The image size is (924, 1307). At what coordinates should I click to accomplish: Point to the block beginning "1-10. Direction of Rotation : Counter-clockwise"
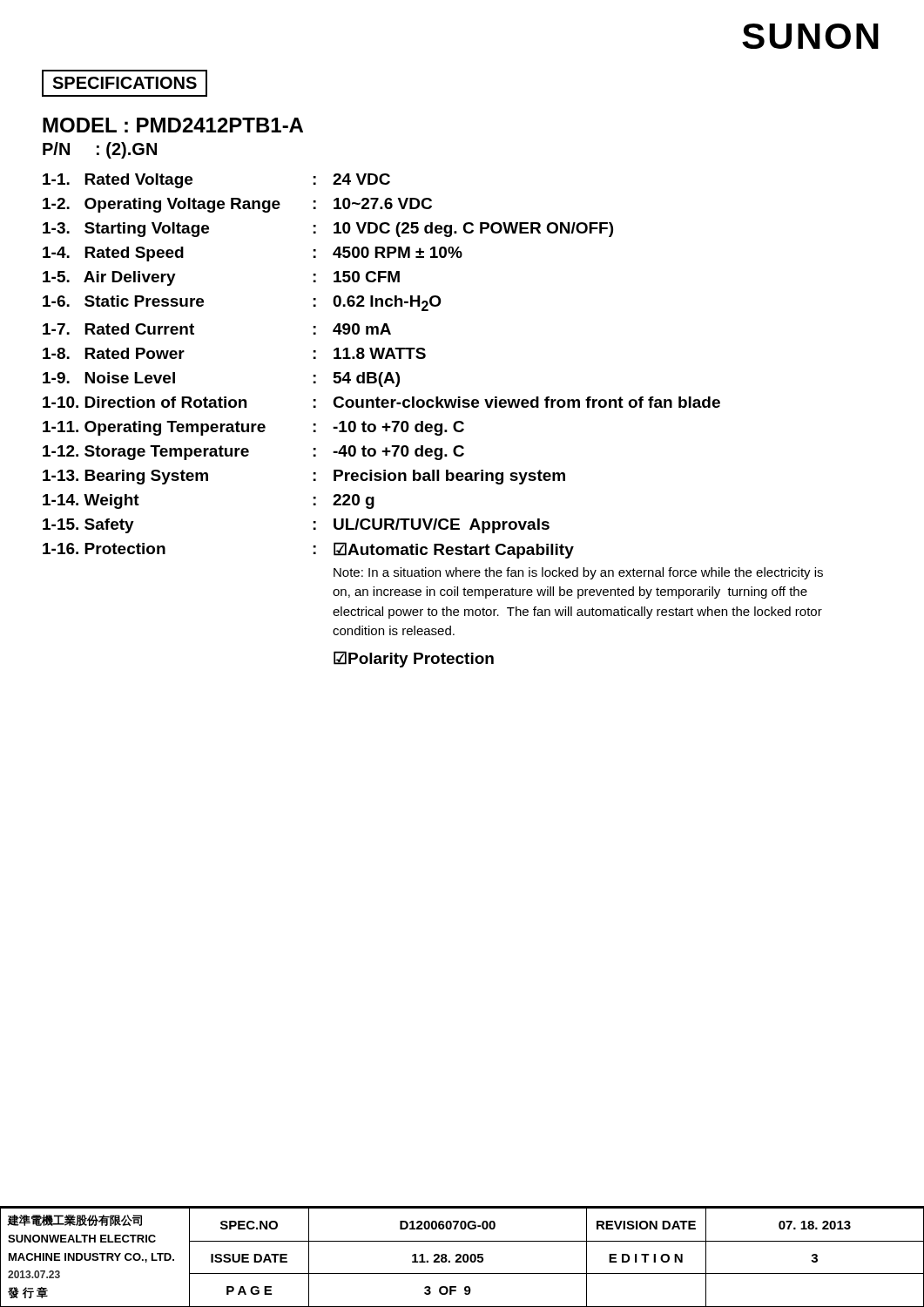point(462,402)
